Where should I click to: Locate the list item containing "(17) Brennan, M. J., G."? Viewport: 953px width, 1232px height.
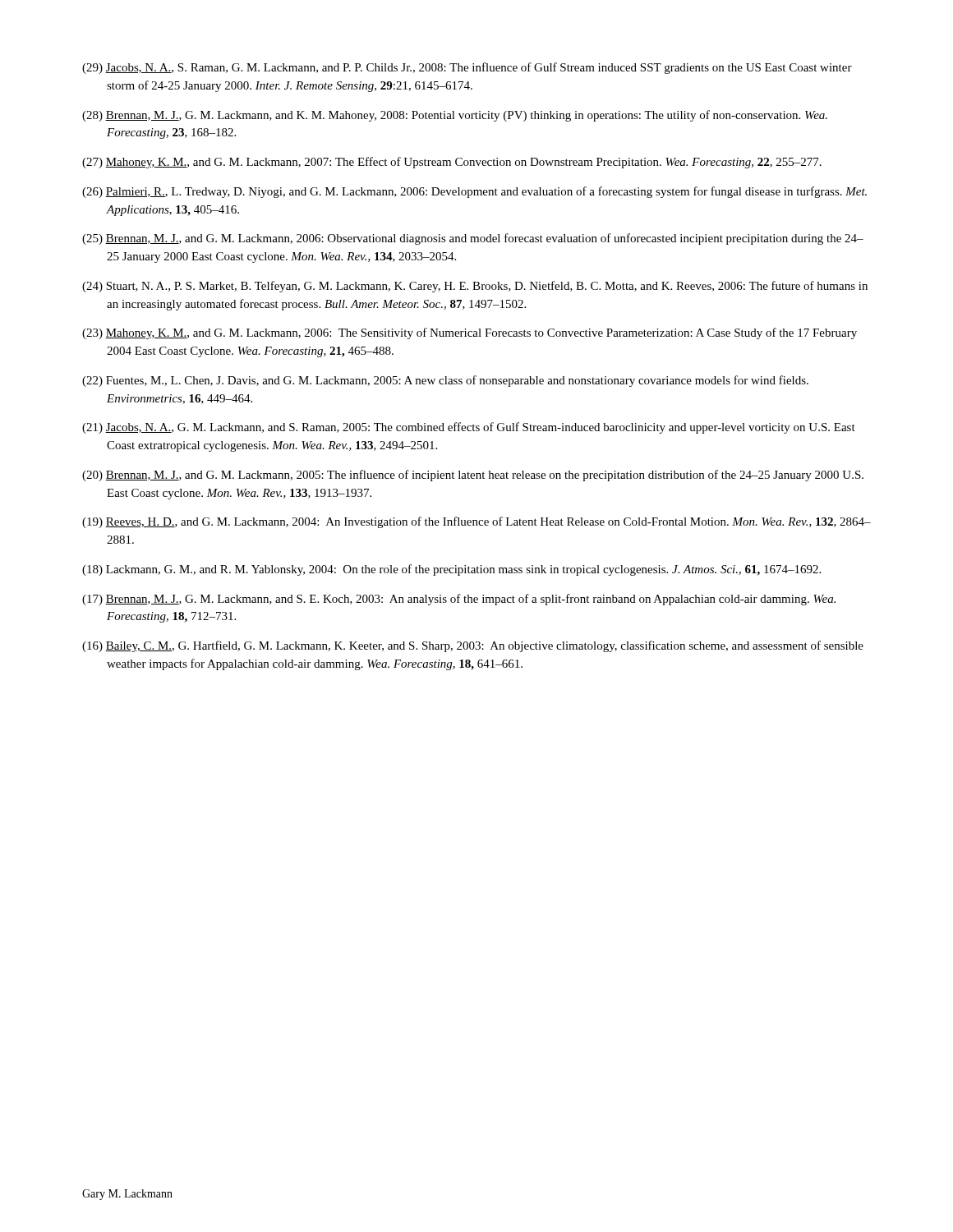point(459,607)
